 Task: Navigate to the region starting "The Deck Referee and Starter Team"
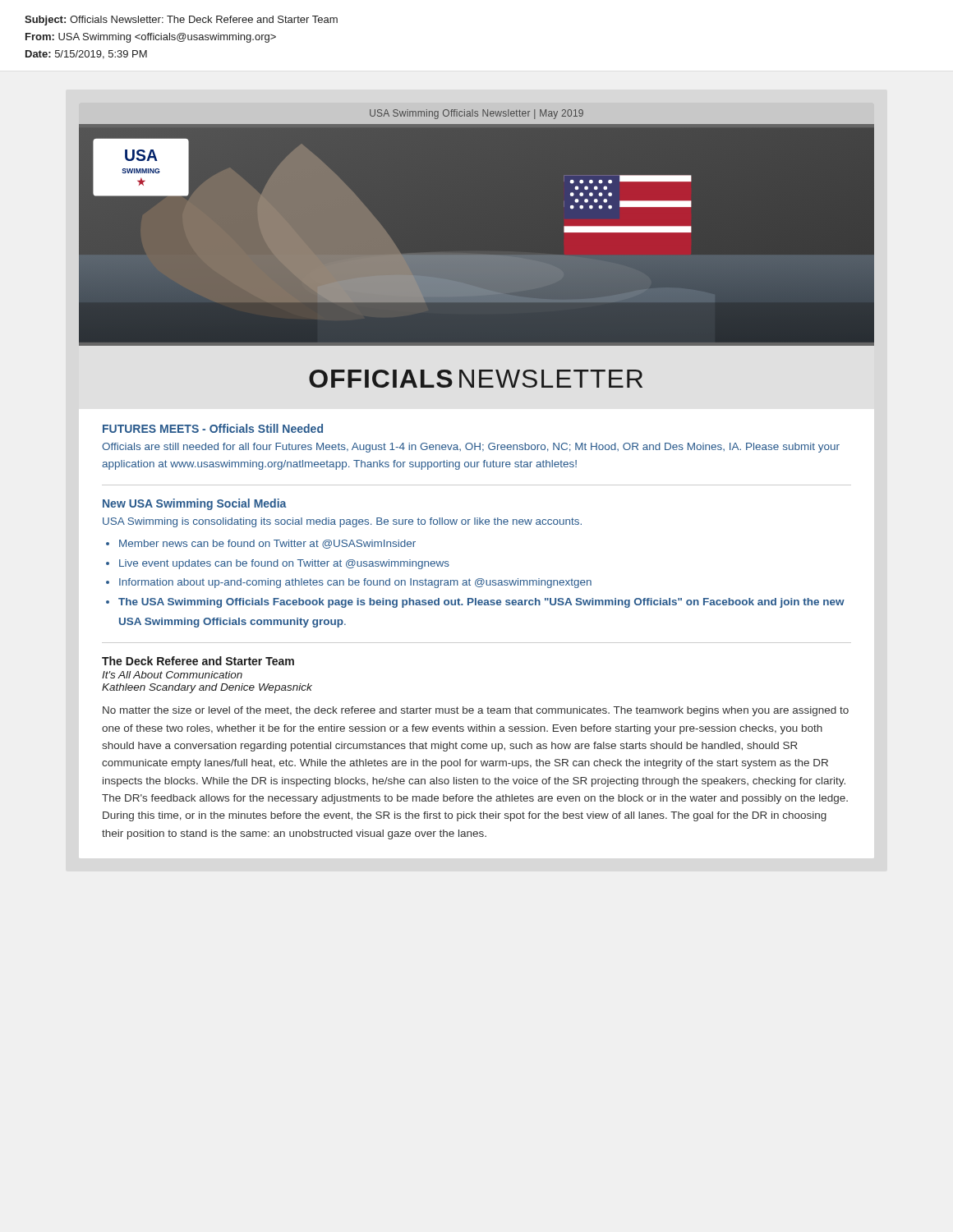tap(198, 661)
